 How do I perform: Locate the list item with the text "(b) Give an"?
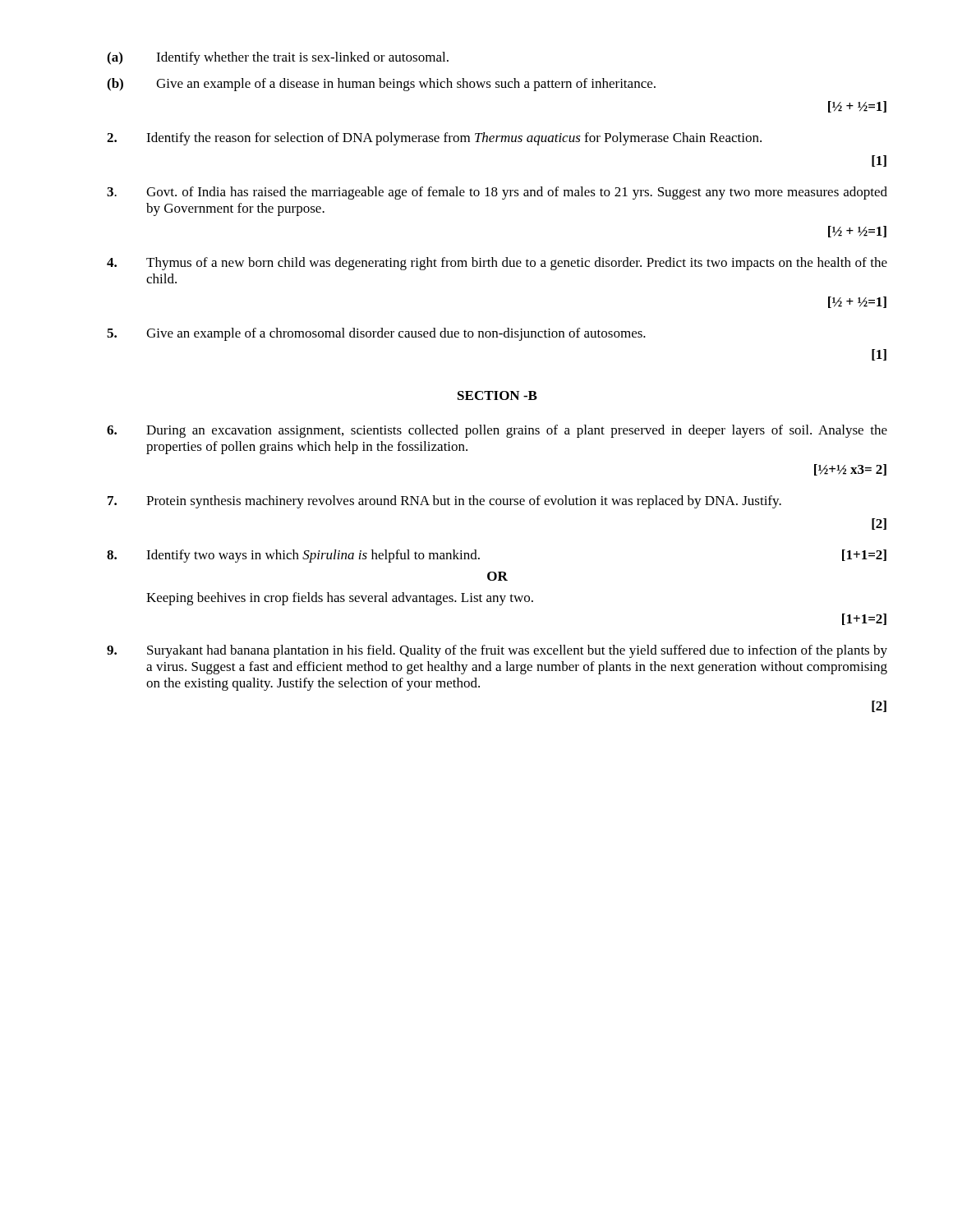pos(497,84)
